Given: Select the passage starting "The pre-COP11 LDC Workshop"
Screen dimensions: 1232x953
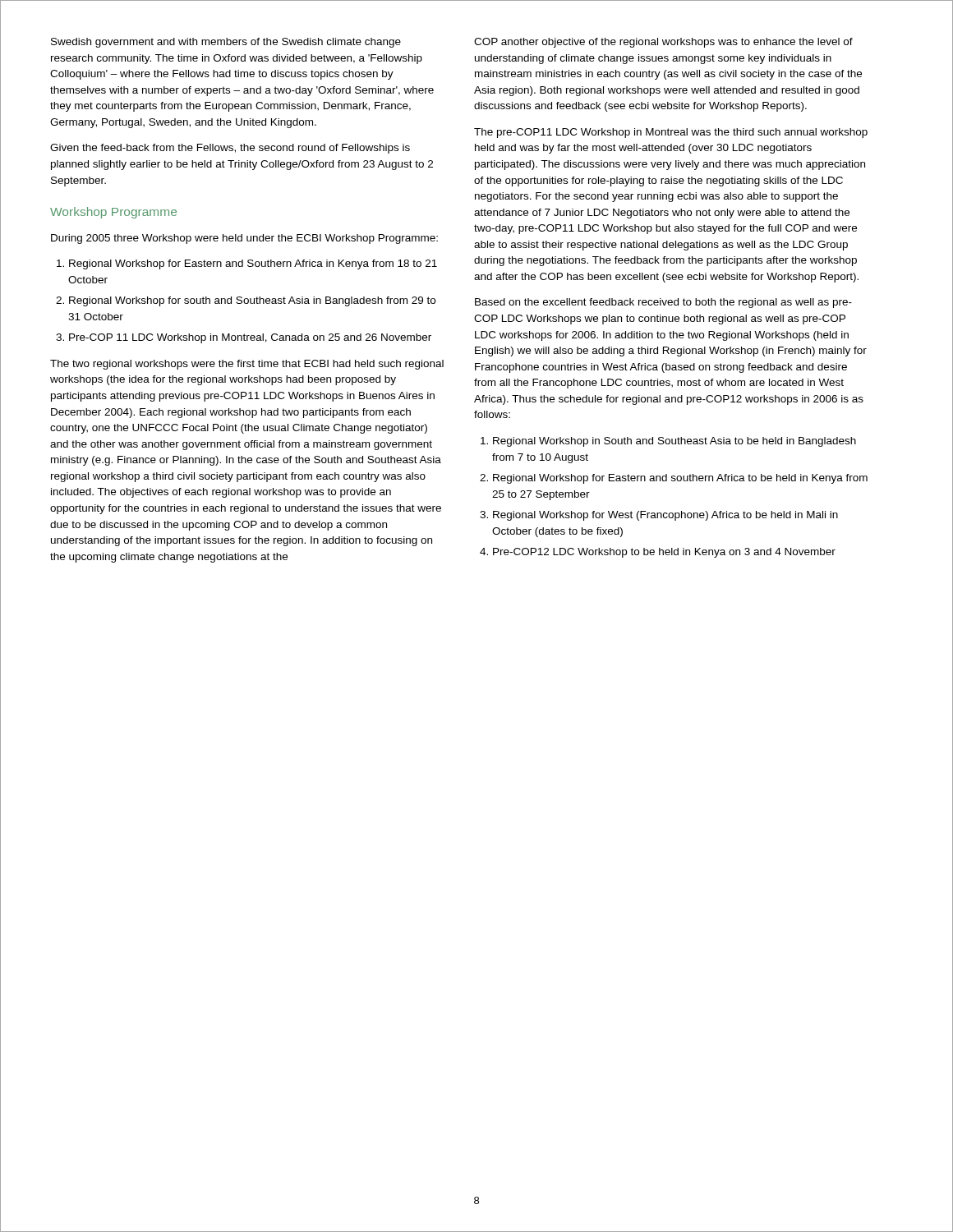Looking at the screenshot, I should tap(671, 204).
